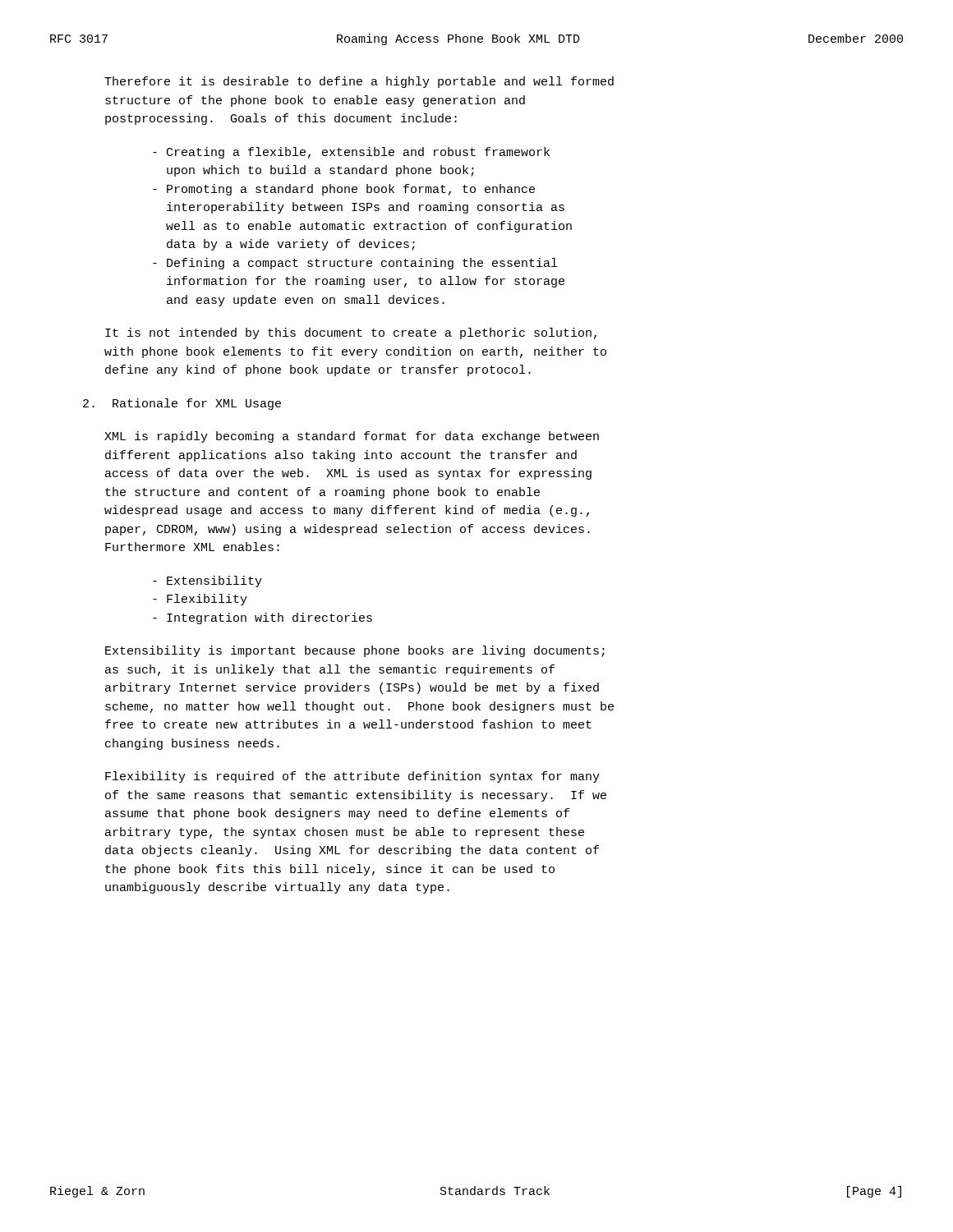Navigate to the passage starting "Promoting a standard phone book format, to enhance"
The height and width of the screenshot is (1232, 953).
tap(340, 217)
